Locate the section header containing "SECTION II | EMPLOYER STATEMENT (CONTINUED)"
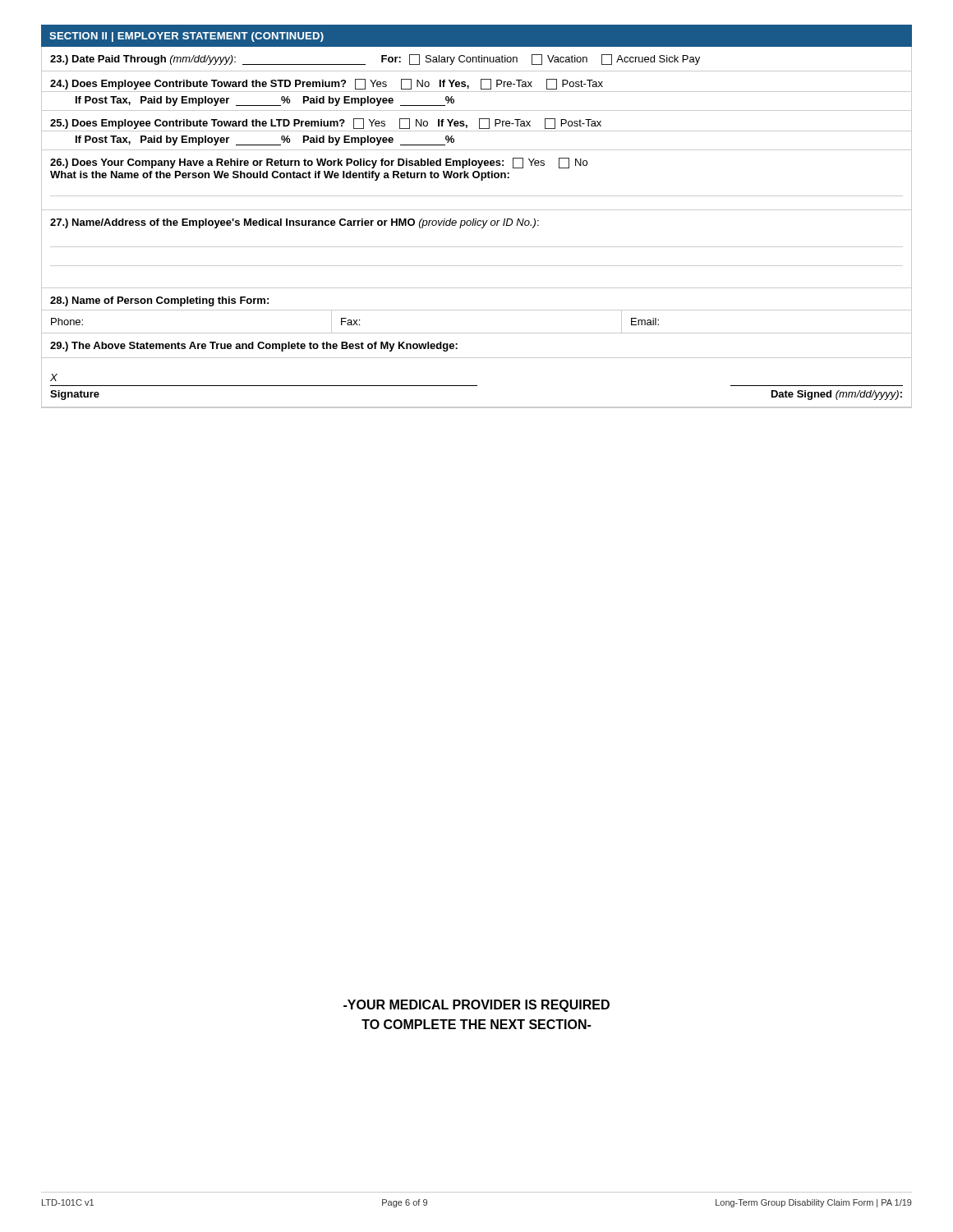 pyautogui.click(x=476, y=36)
